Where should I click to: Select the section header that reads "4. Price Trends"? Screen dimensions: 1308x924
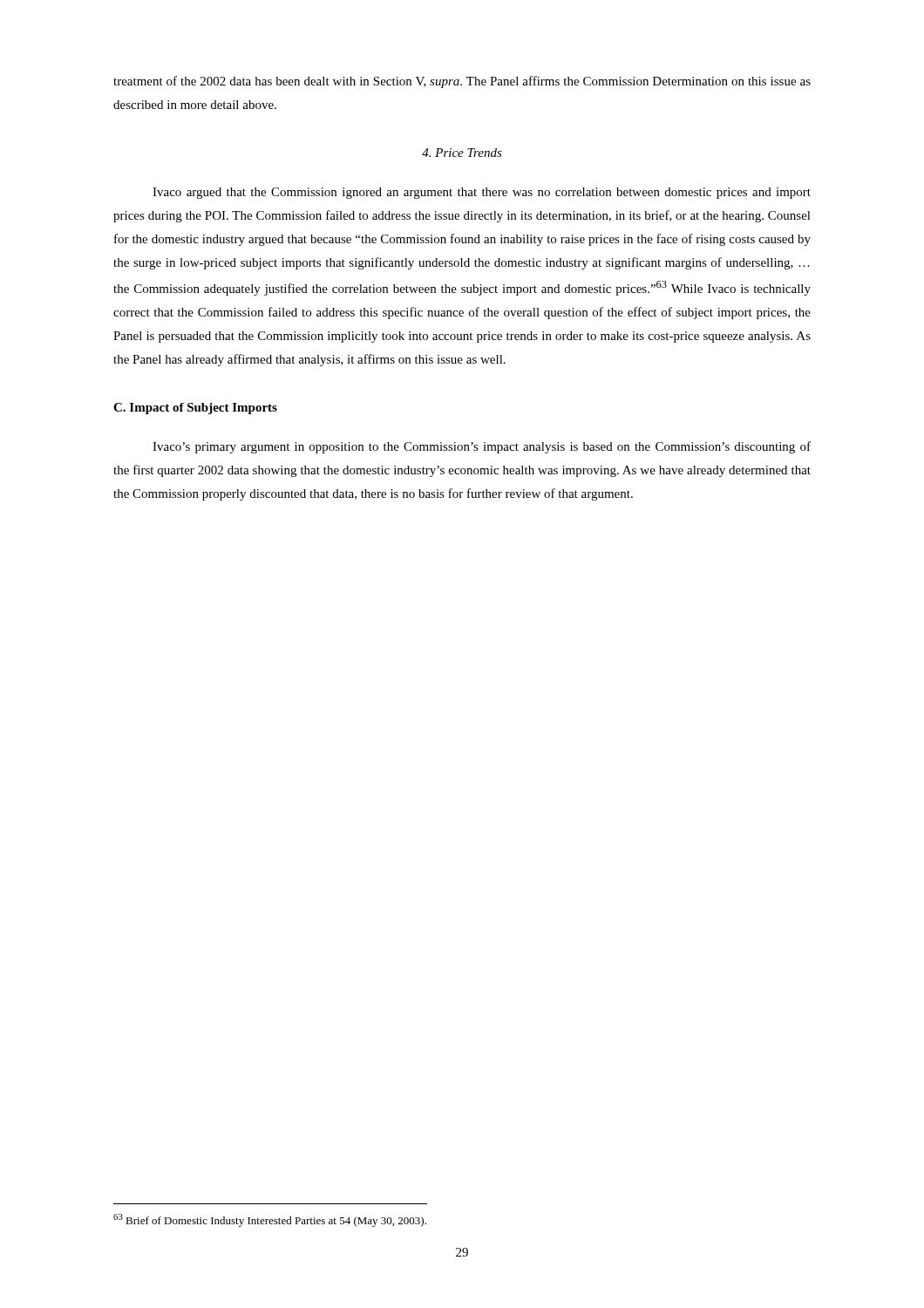(x=462, y=153)
